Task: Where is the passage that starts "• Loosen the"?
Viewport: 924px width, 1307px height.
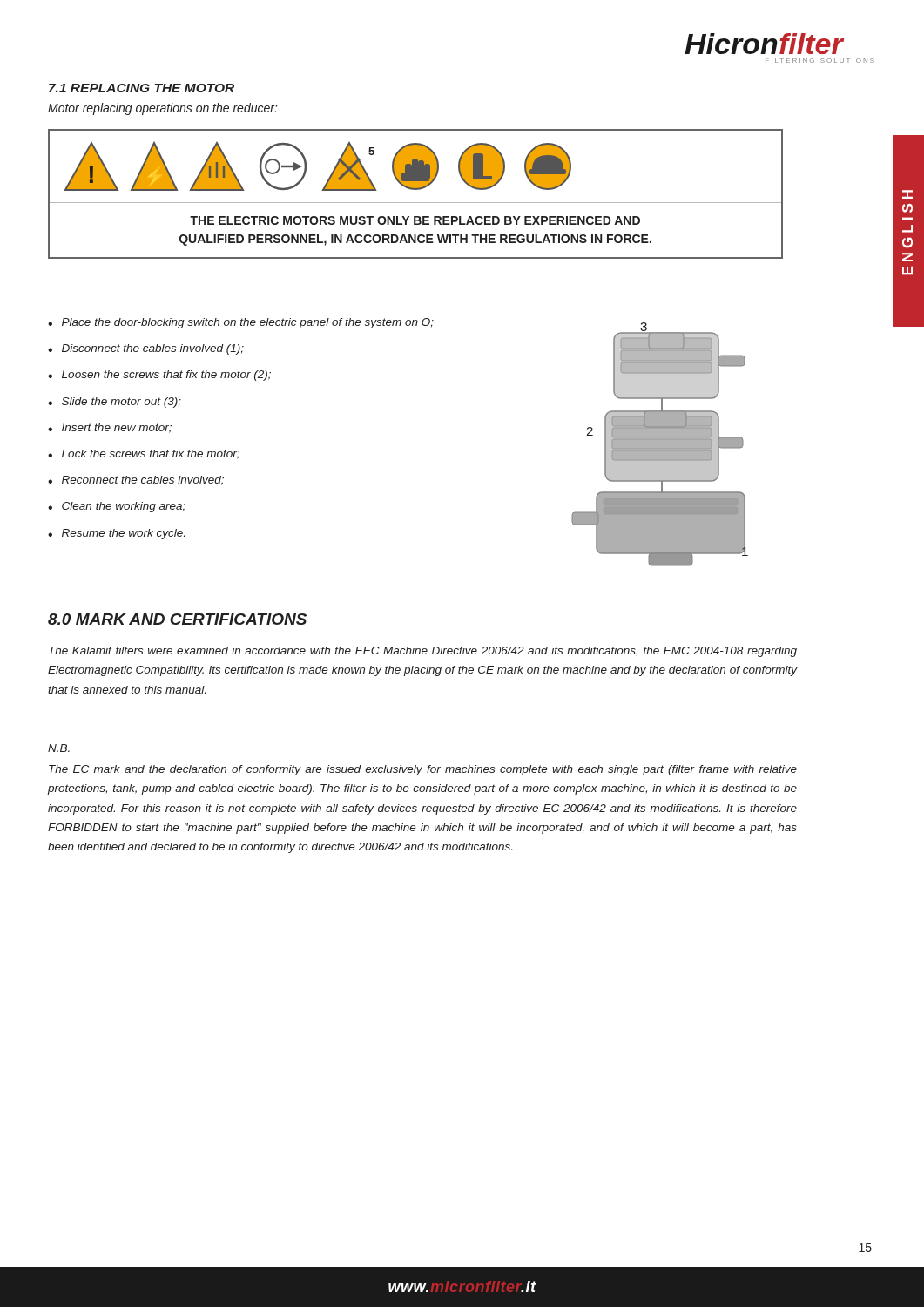Action: 160,376
